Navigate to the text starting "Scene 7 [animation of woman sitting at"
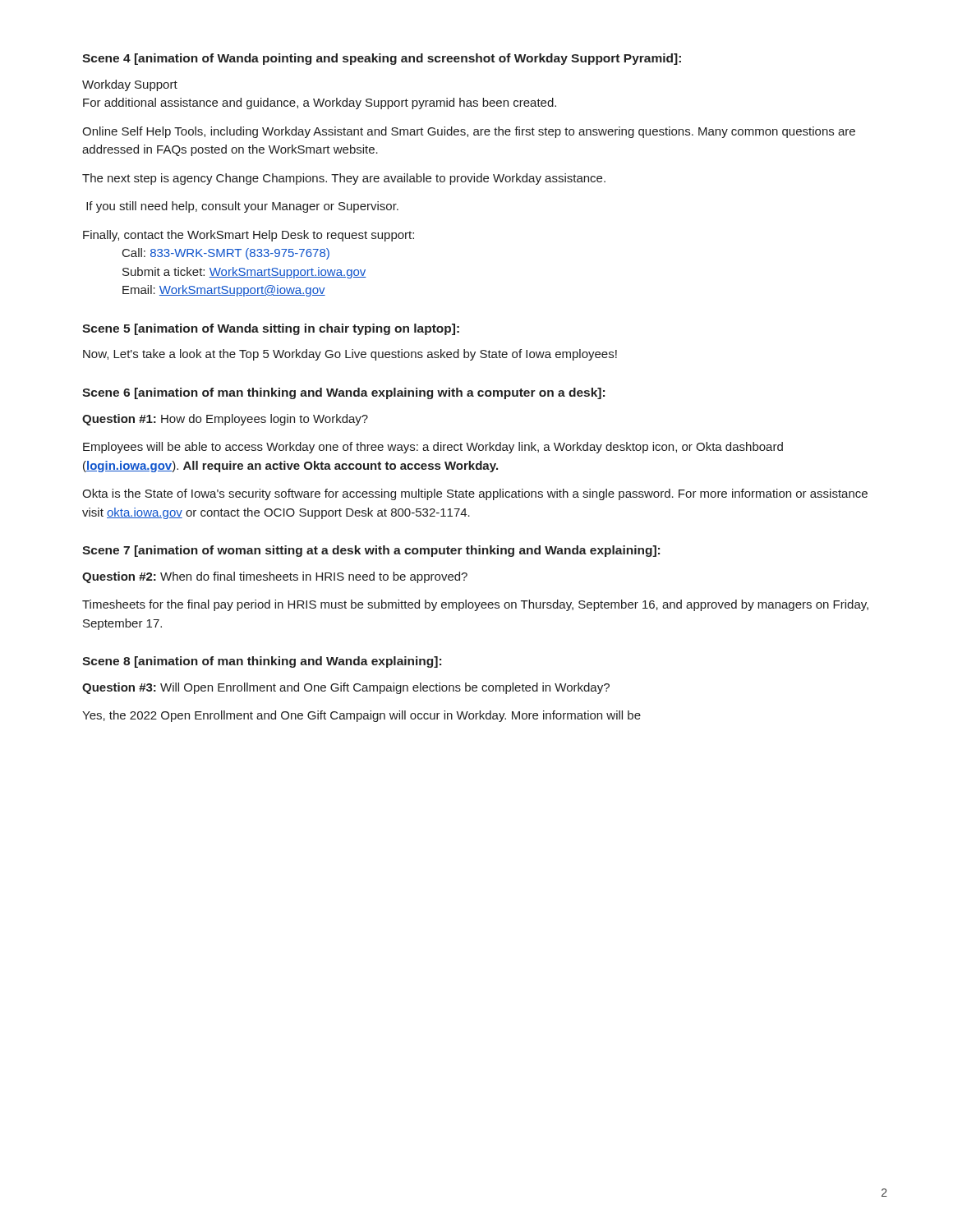This screenshot has width=953, height=1232. (372, 550)
